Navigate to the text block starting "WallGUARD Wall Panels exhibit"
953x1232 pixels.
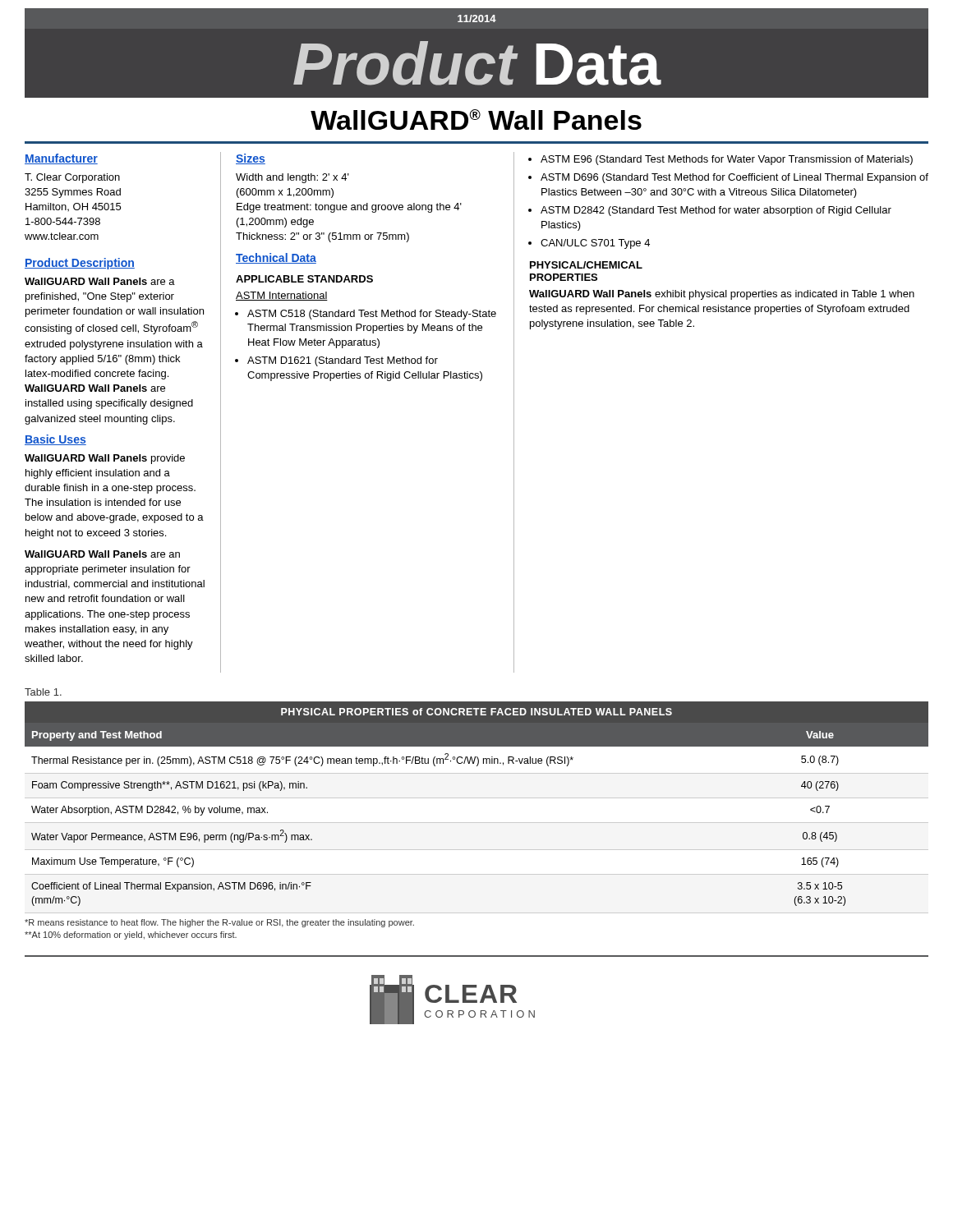click(x=722, y=308)
